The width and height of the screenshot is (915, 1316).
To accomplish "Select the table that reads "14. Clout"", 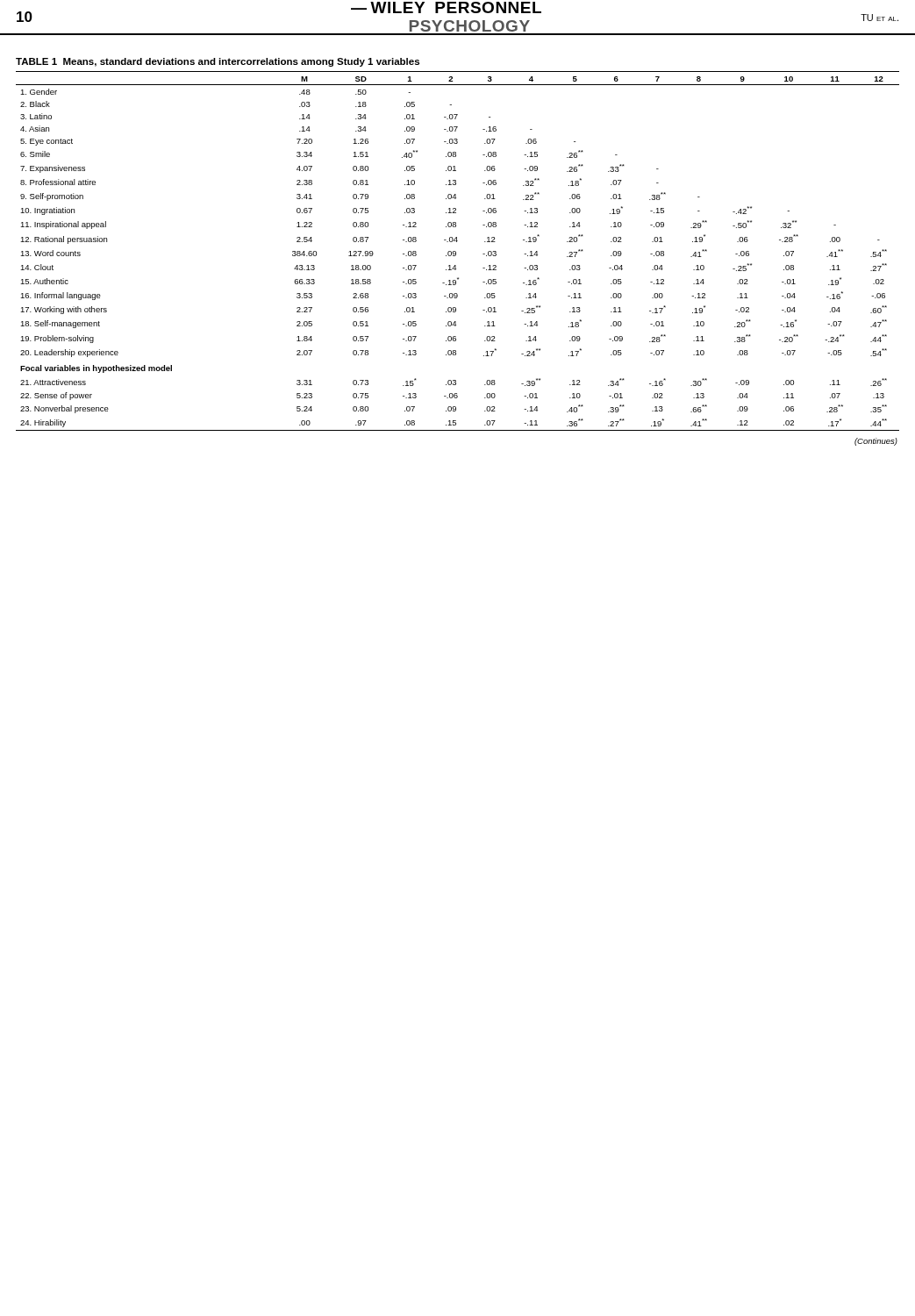I will 458,251.
